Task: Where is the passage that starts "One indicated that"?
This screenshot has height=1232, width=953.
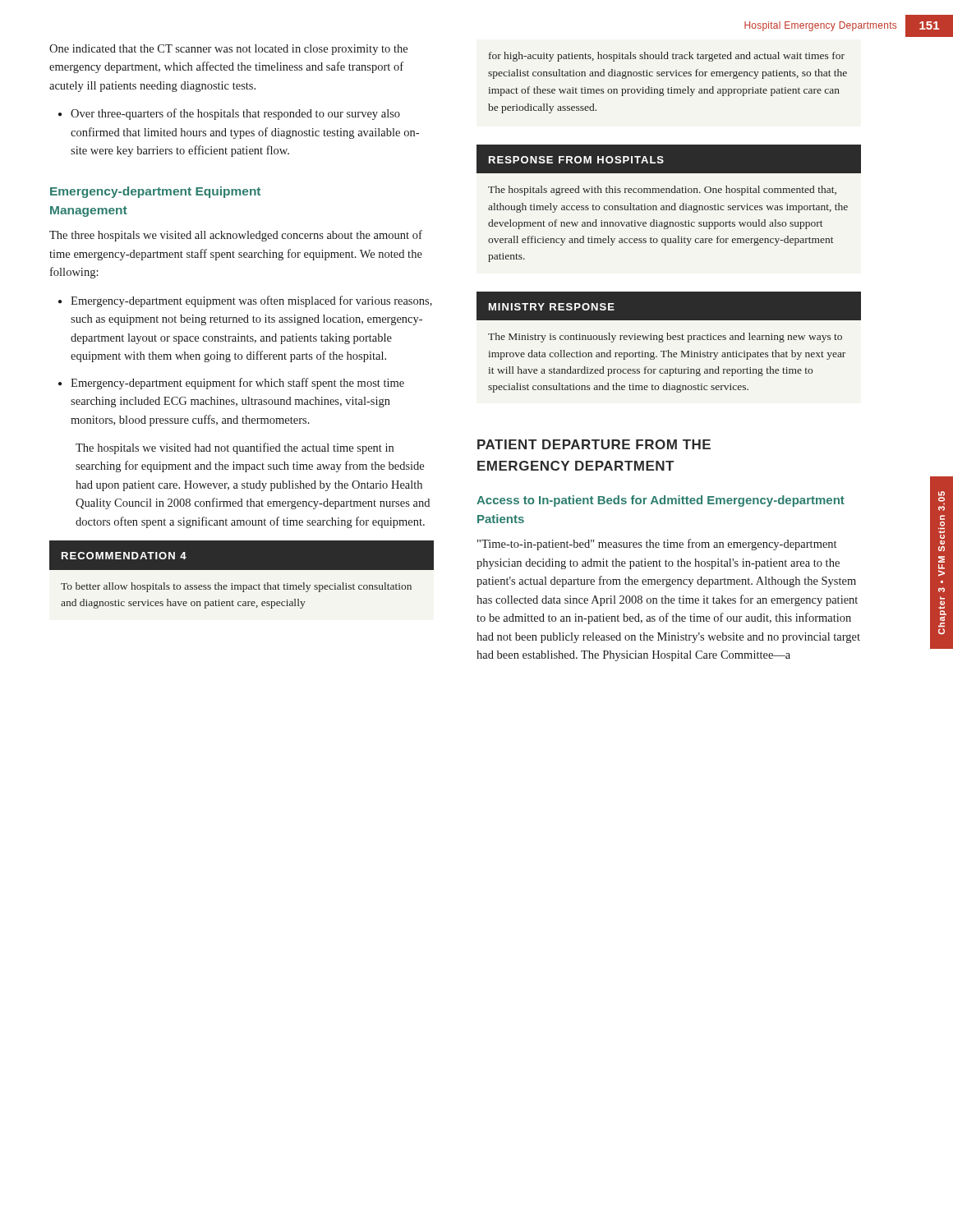Action: pyautogui.click(x=242, y=67)
